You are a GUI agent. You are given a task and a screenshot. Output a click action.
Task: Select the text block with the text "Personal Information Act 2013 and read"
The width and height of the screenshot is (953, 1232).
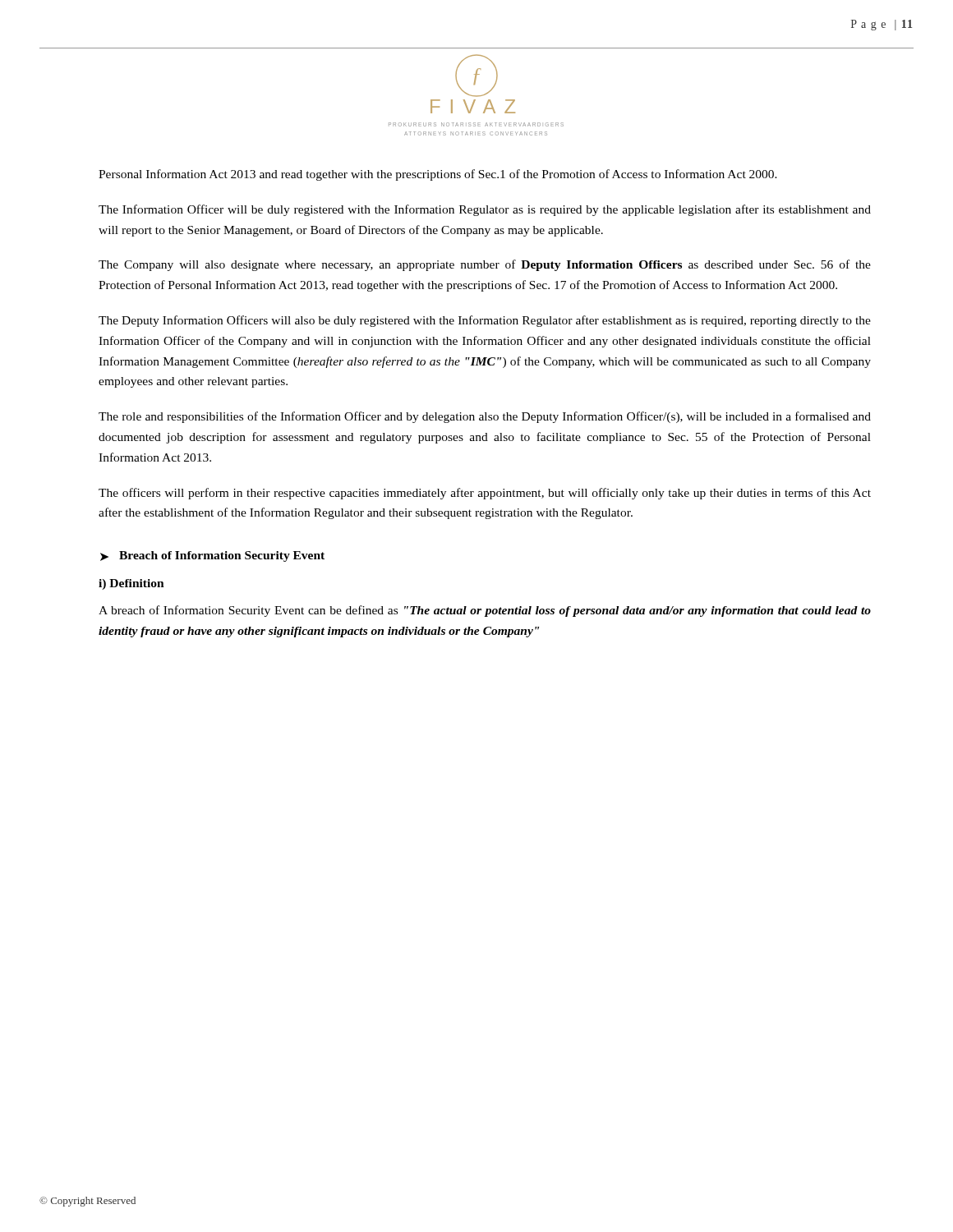pyautogui.click(x=438, y=174)
